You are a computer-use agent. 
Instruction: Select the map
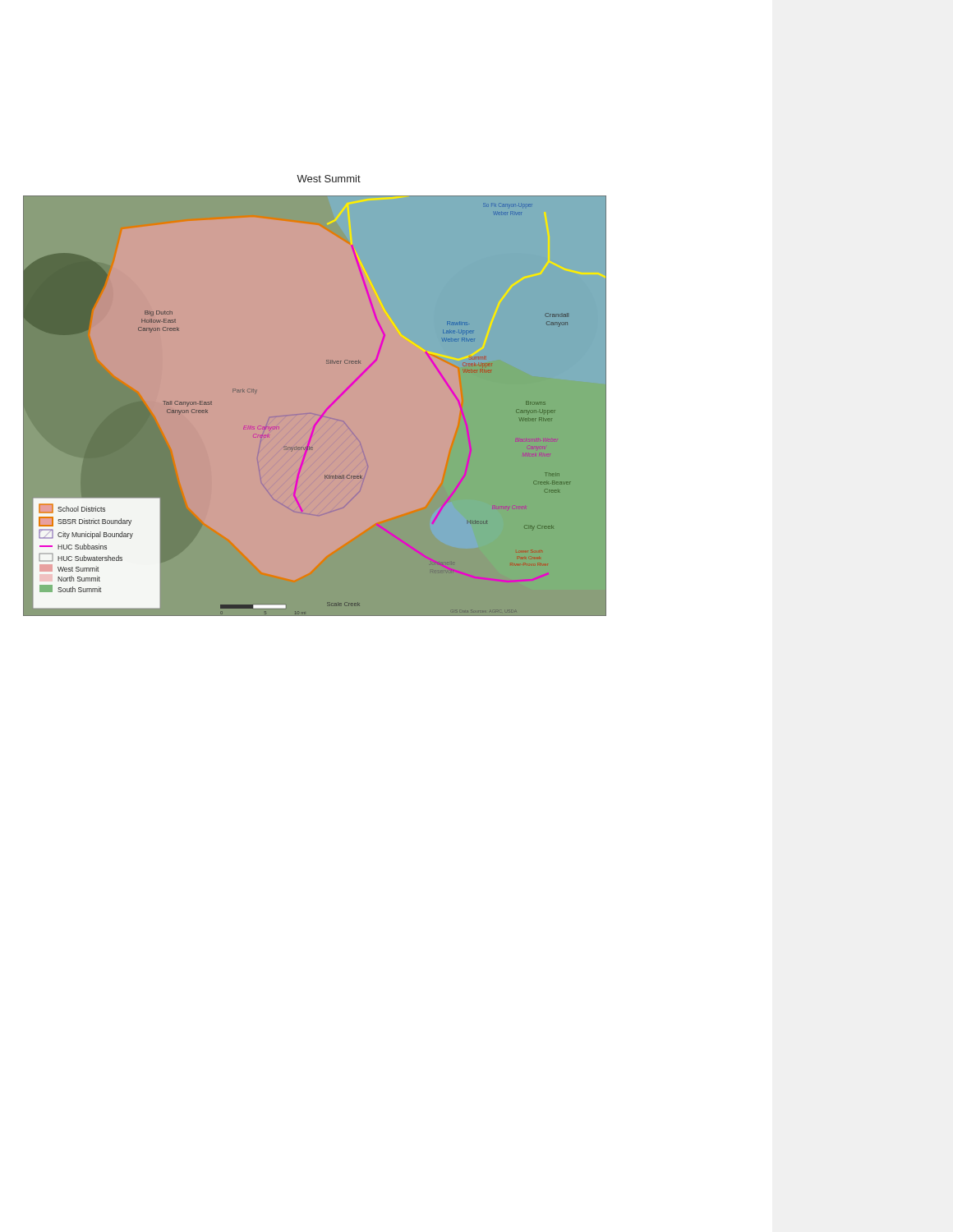[315, 406]
